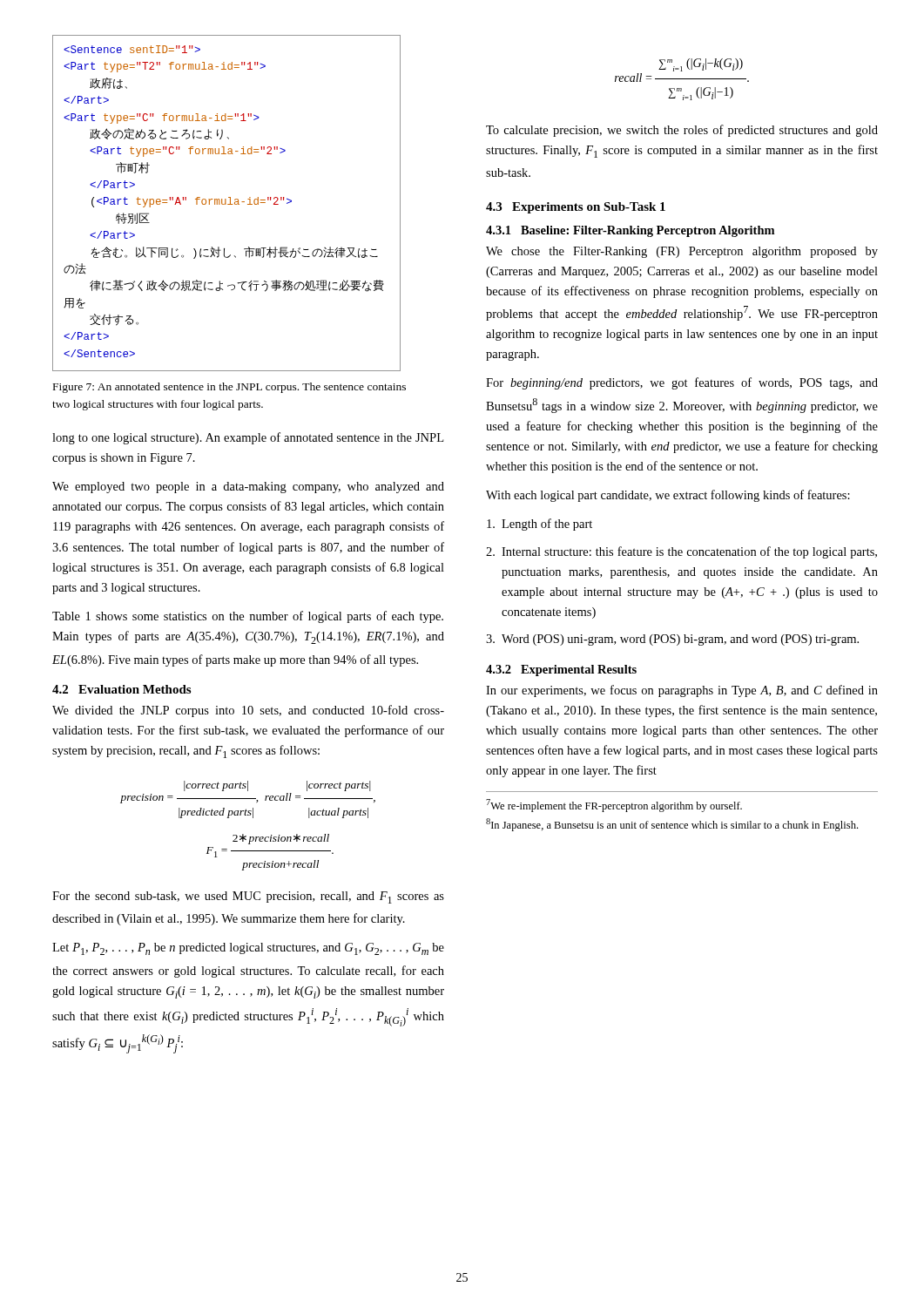Locate the block of text that opens with "3.Word (POS) uni-gram, word (POS) bi-gram,"
Viewport: 924px width, 1307px height.
(673, 640)
